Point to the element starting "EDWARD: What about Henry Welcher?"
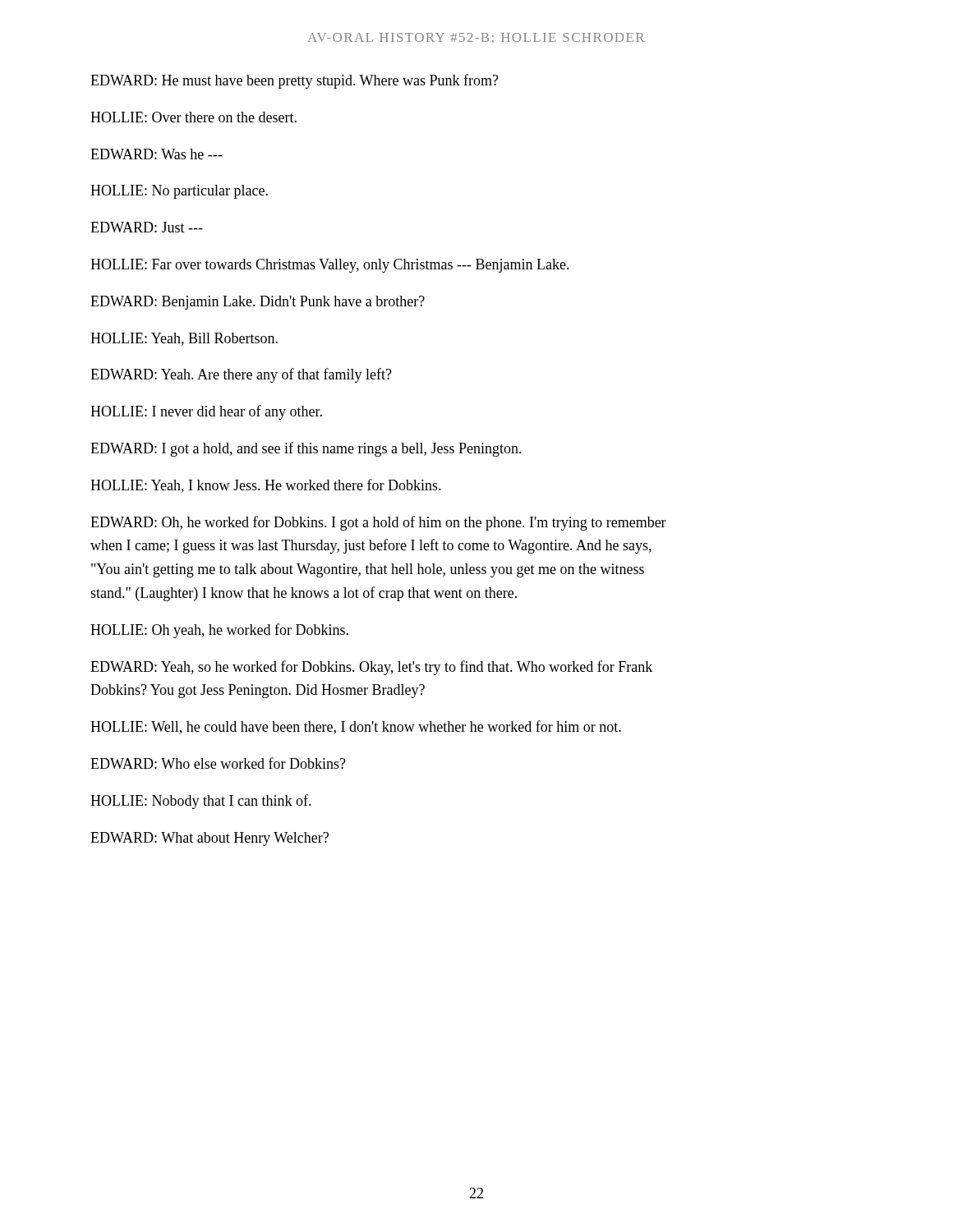The height and width of the screenshot is (1232, 953). pyautogui.click(x=210, y=837)
